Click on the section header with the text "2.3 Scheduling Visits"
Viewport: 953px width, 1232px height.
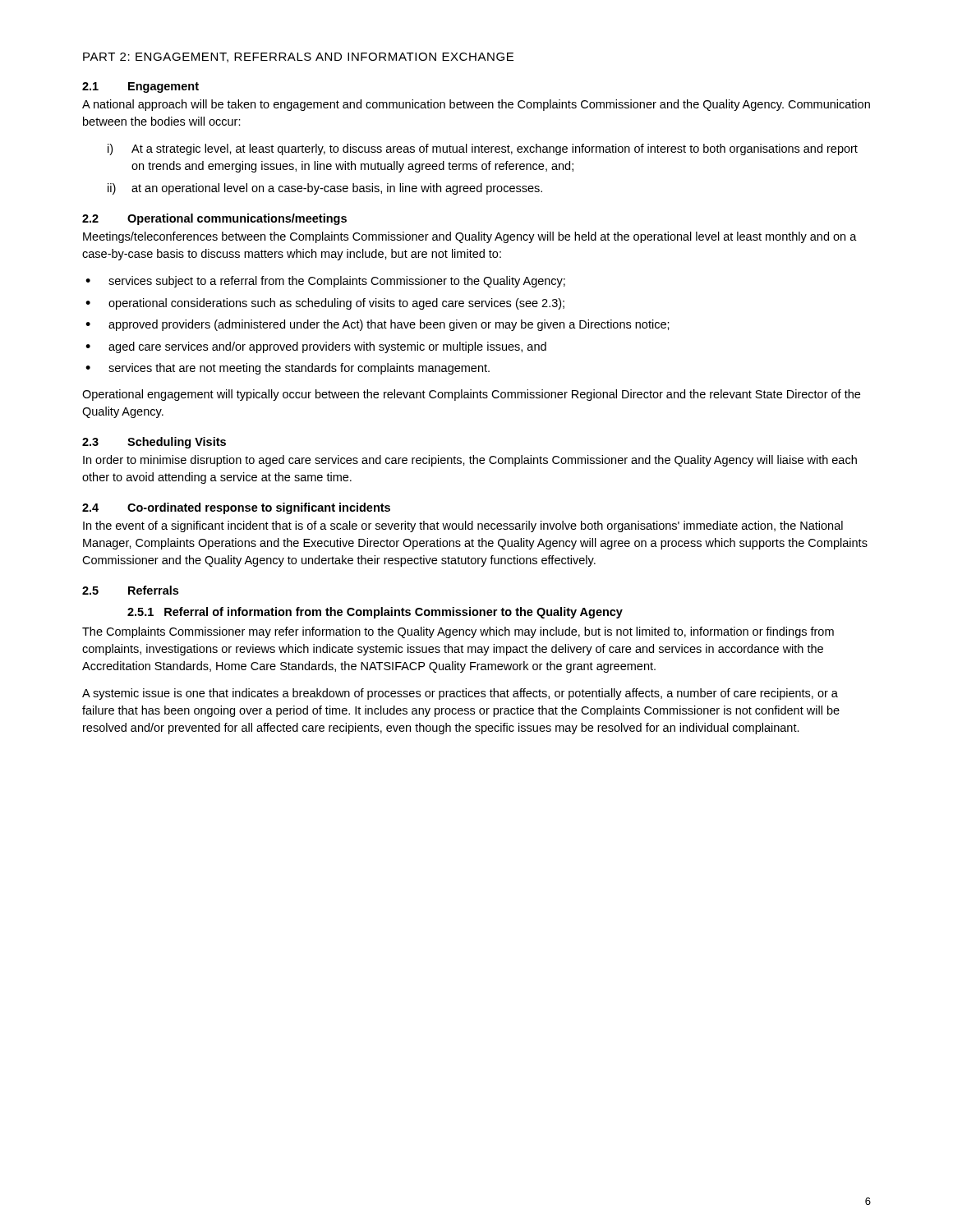point(154,442)
